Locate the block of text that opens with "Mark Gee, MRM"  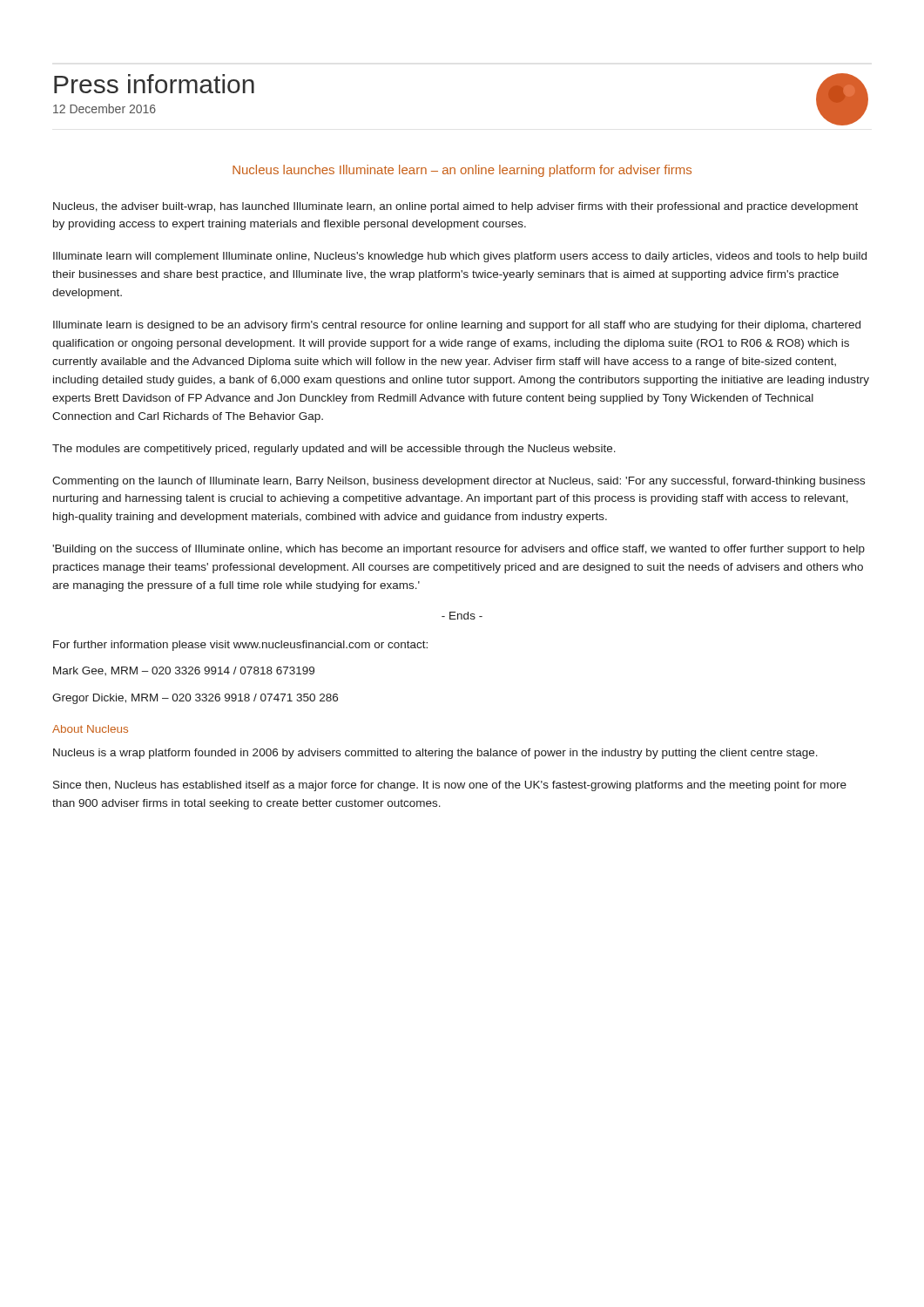pos(184,671)
